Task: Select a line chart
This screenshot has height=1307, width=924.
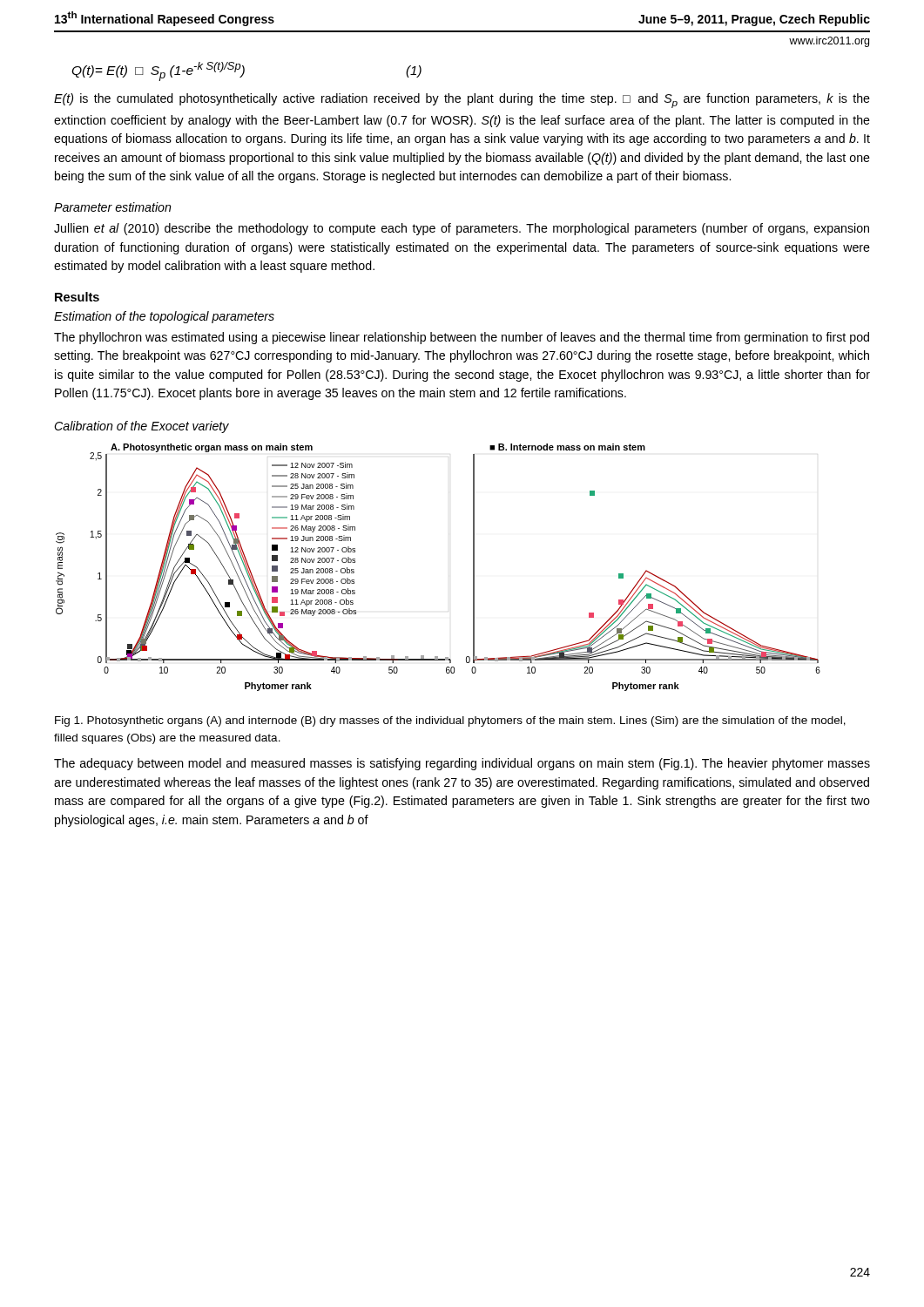Action: (x=462, y=573)
